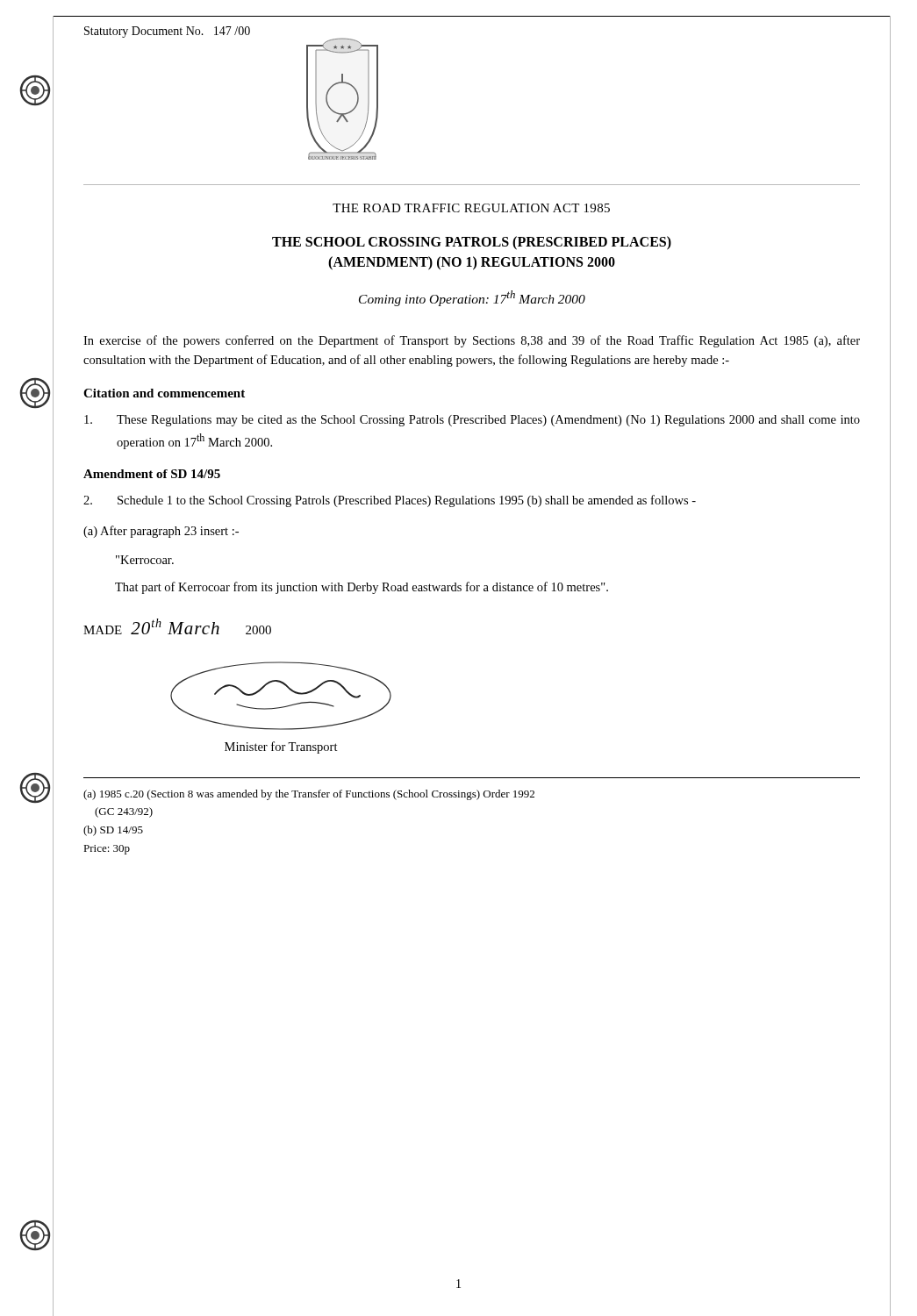Click on the text starting "THE SCHOOL CROSSING PATROLS (PRESCRIBED PLACES) (AMENDMENT) (NO"
This screenshot has width=917, height=1316.
[472, 252]
